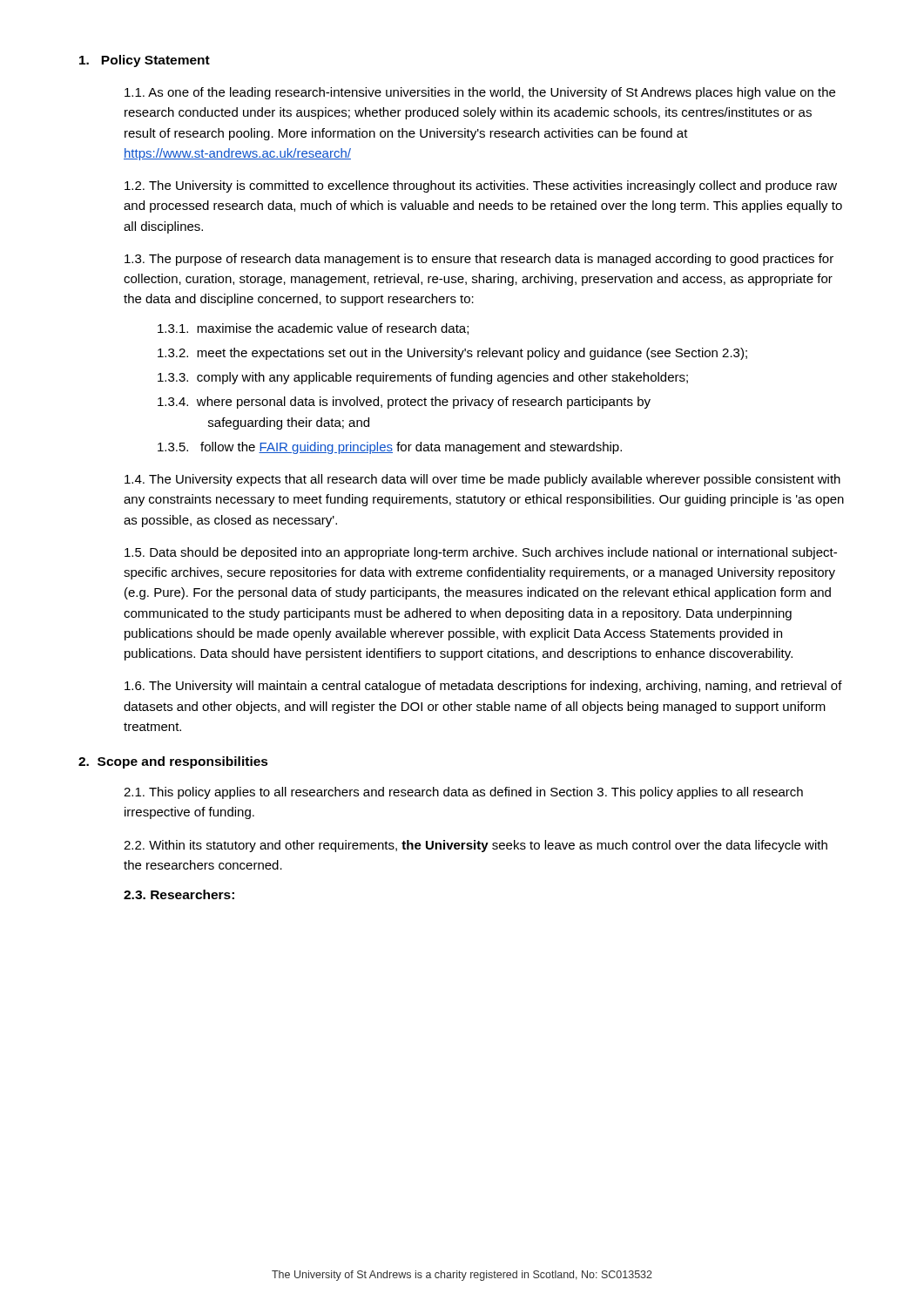Locate the block starting "2.2. Within its"
The width and height of the screenshot is (924, 1307).
[476, 854]
